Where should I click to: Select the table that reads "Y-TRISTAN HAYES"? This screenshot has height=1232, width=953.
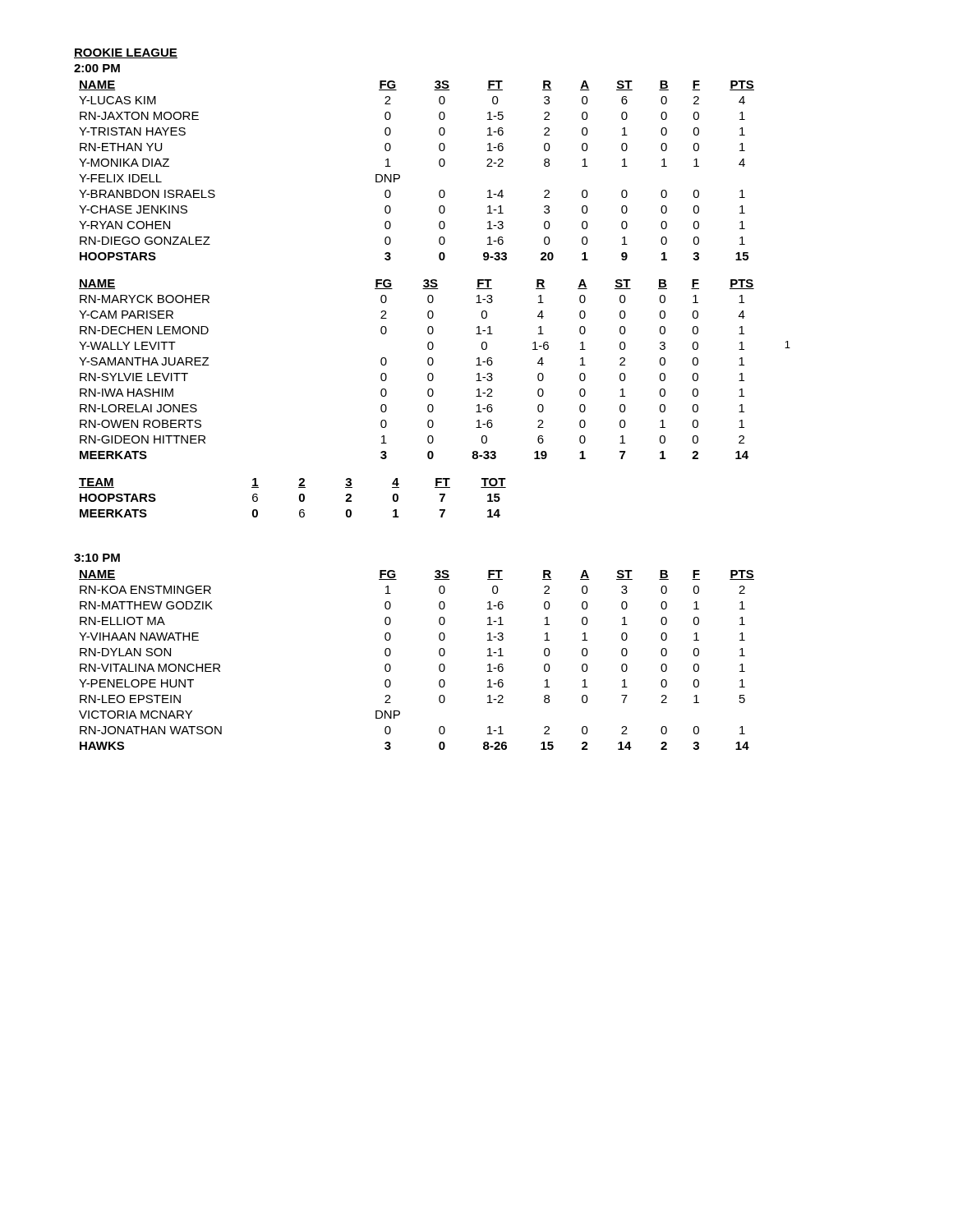423,170
